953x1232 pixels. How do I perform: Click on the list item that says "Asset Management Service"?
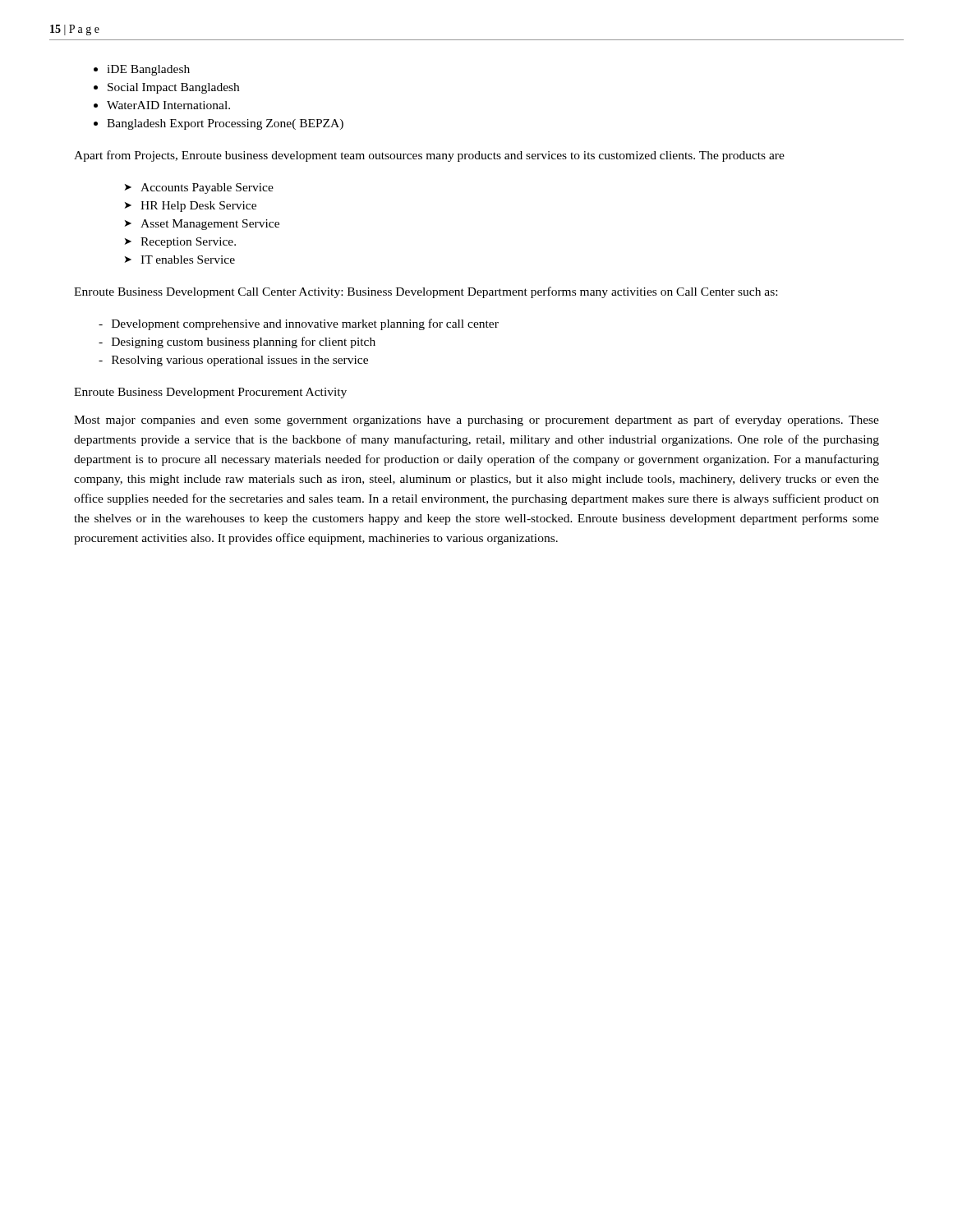click(x=210, y=223)
